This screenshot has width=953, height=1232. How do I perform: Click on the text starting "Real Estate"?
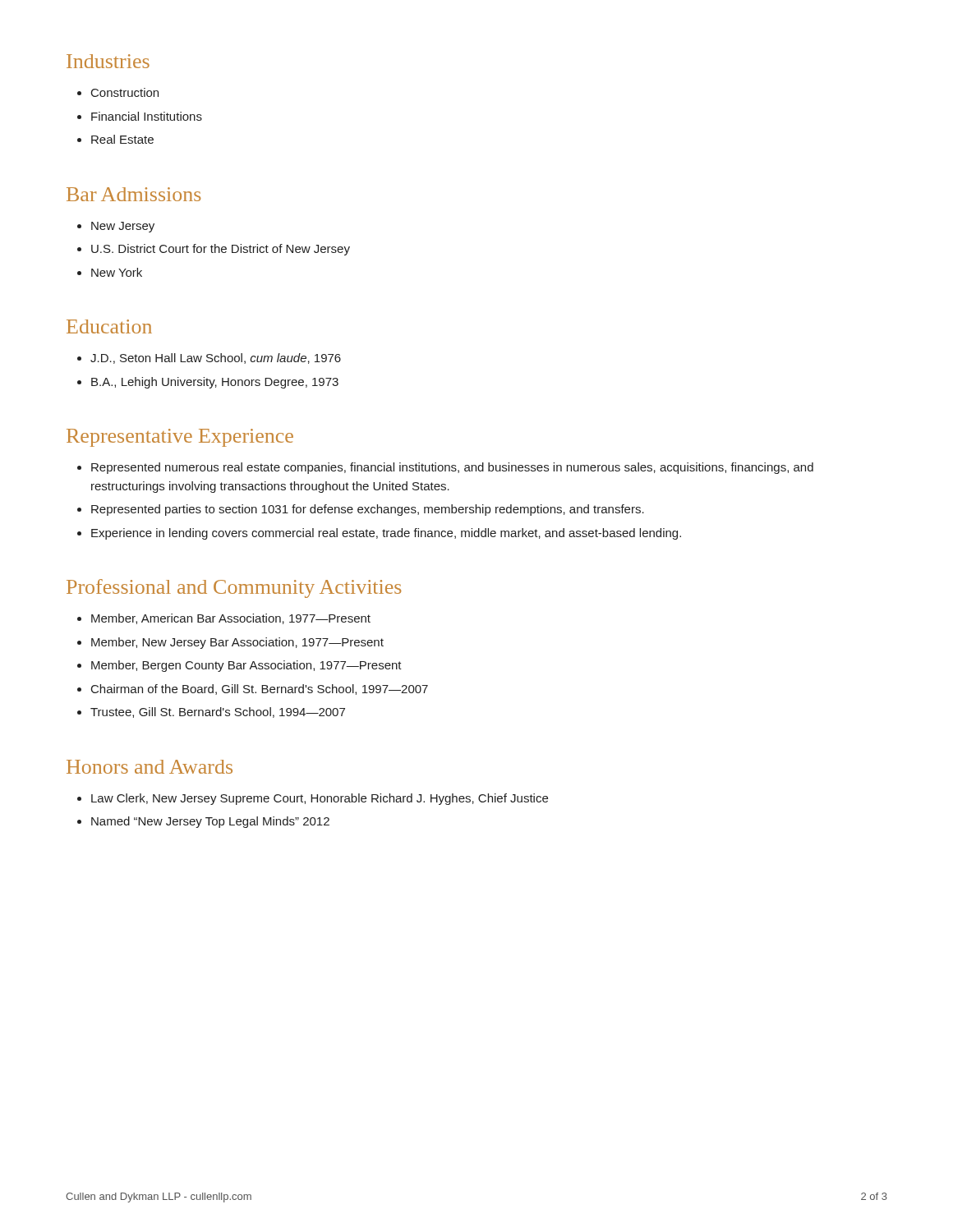tap(122, 139)
